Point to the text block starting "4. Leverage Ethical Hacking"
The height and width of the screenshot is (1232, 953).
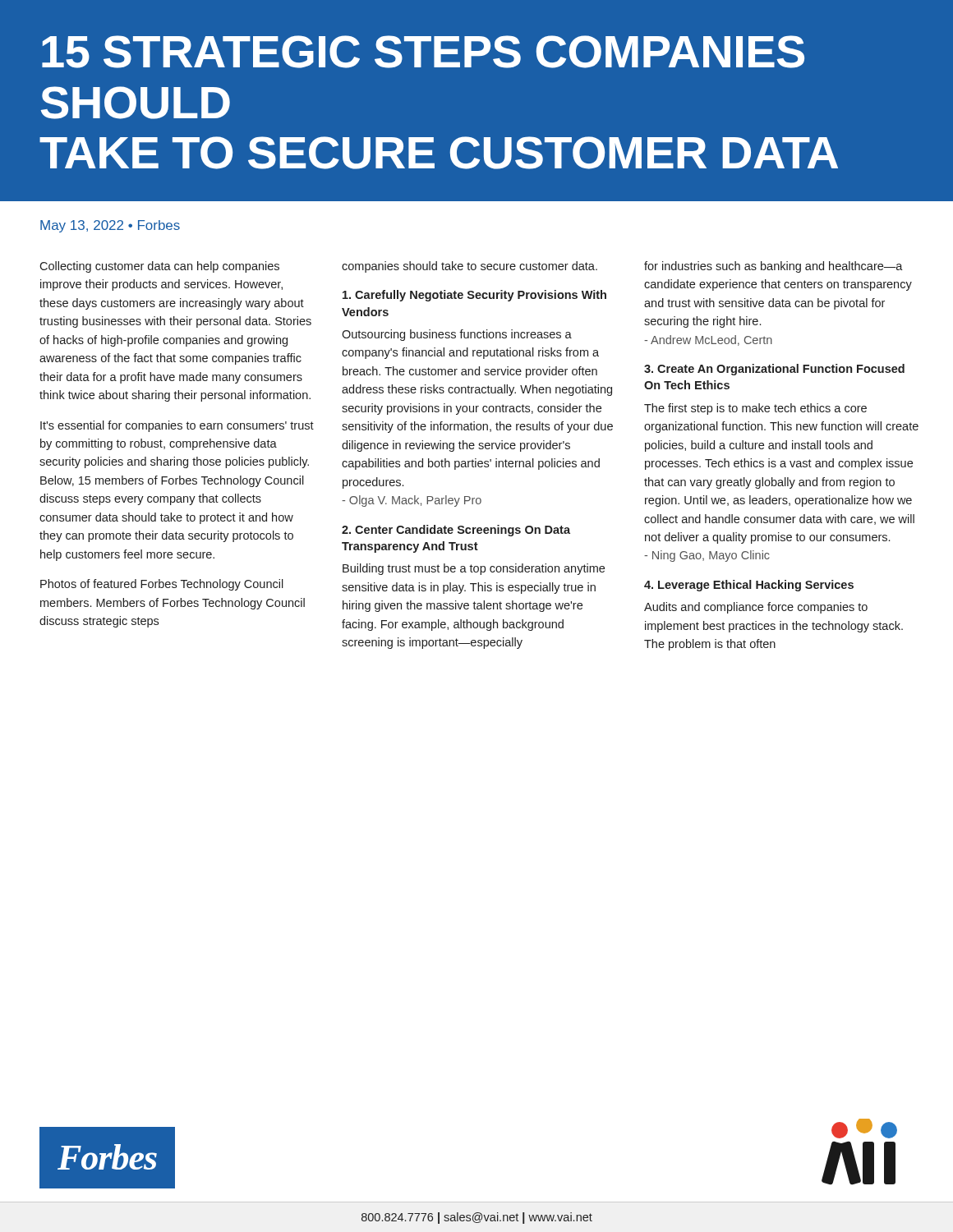coord(749,585)
